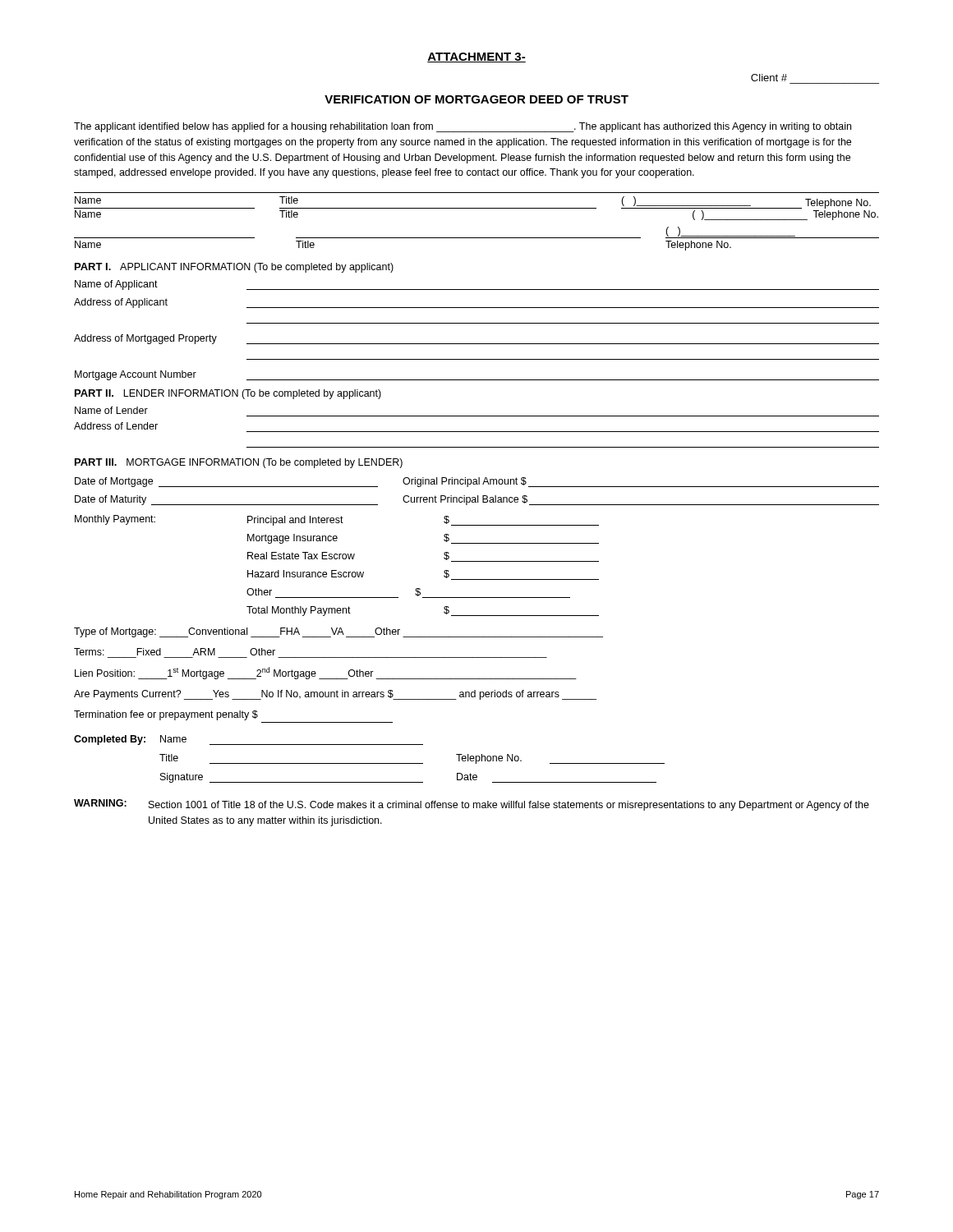Click on the region starting "PART III. MORTGAGE INFORMATION (To"

coord(238,462)
